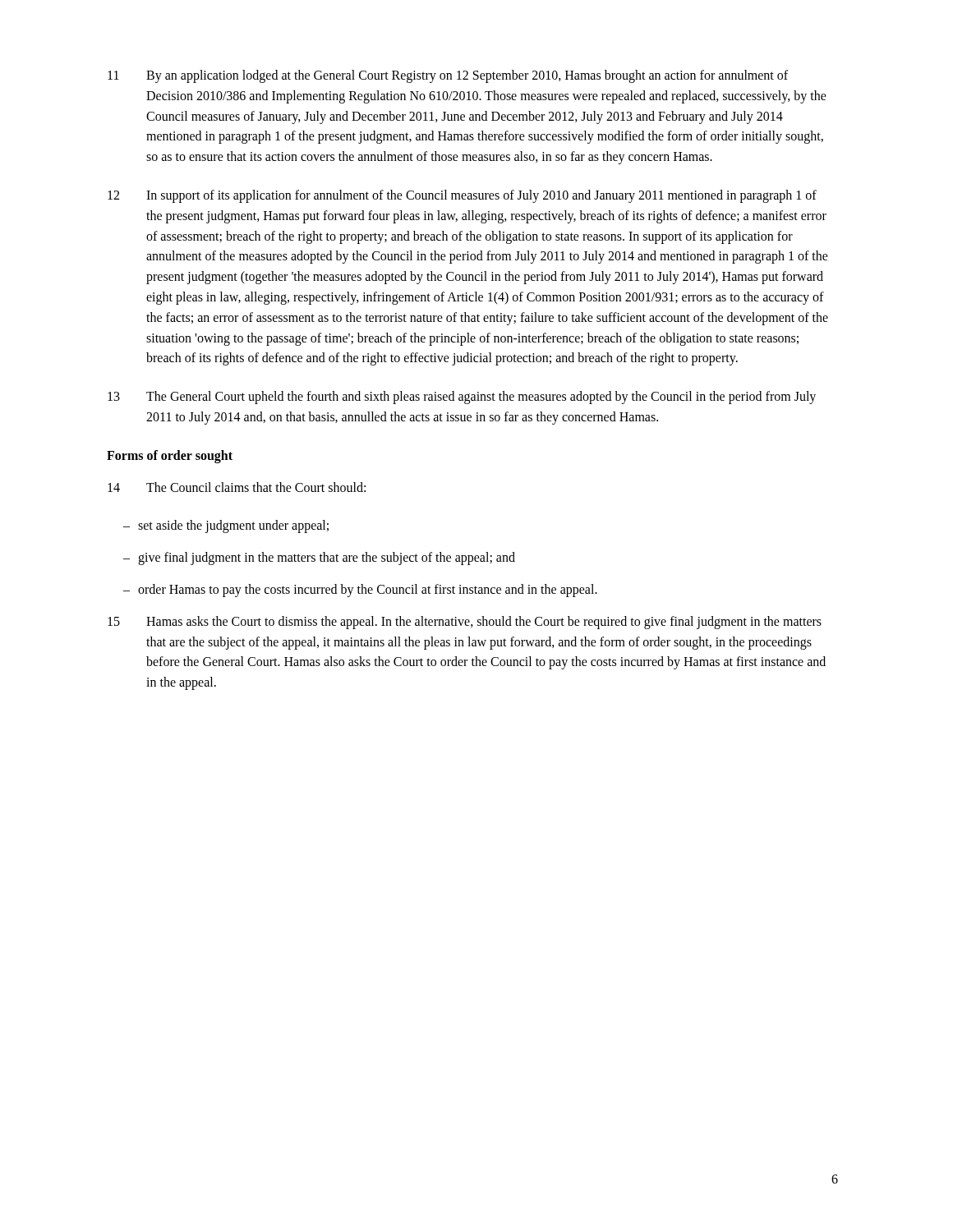Find the block on this page that starts "14The Council claims that the"
Screen dimensions: 1232x953
pyautogui.click(x=237, y=487)
